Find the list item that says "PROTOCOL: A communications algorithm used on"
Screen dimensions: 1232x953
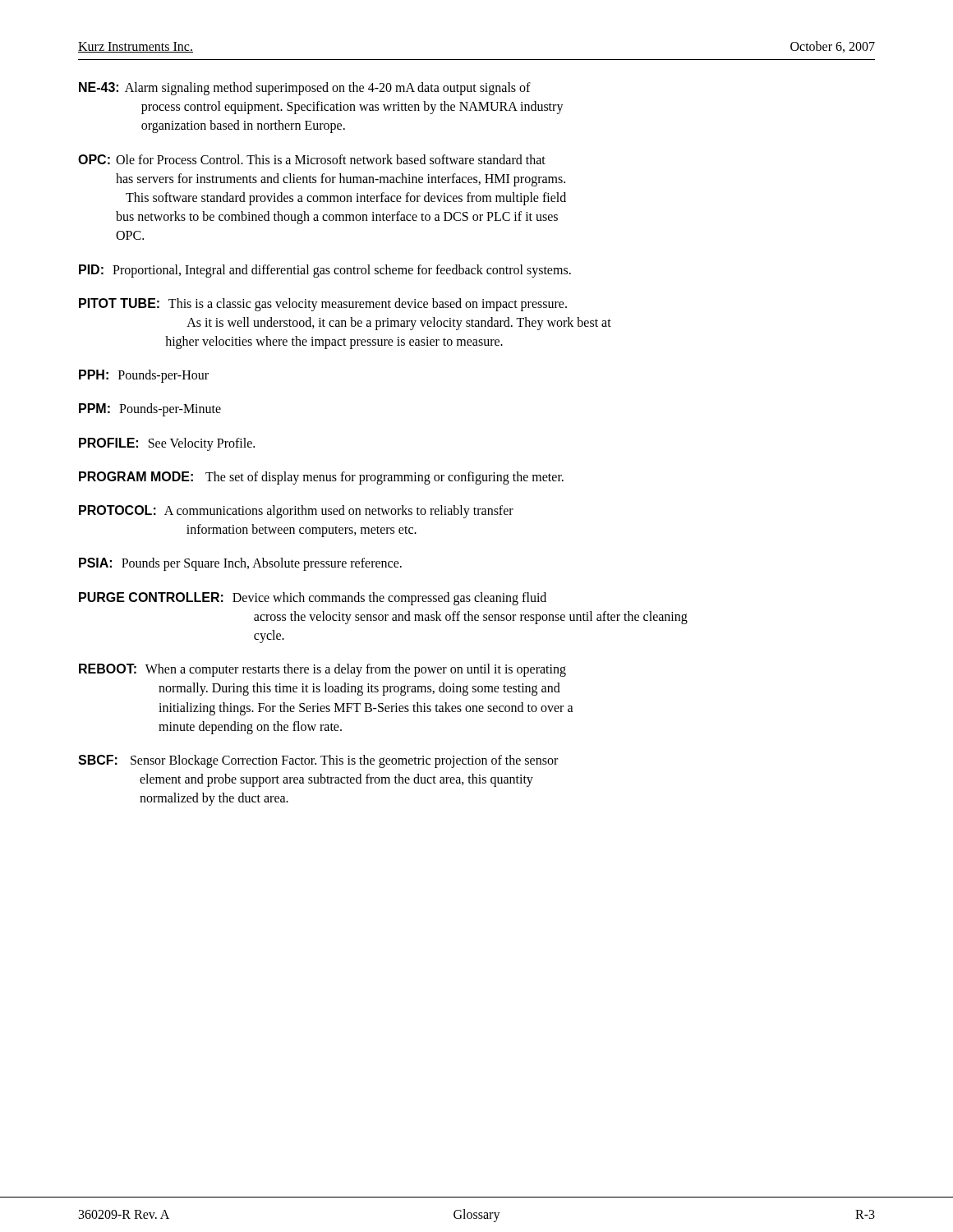tap(296, 520)
